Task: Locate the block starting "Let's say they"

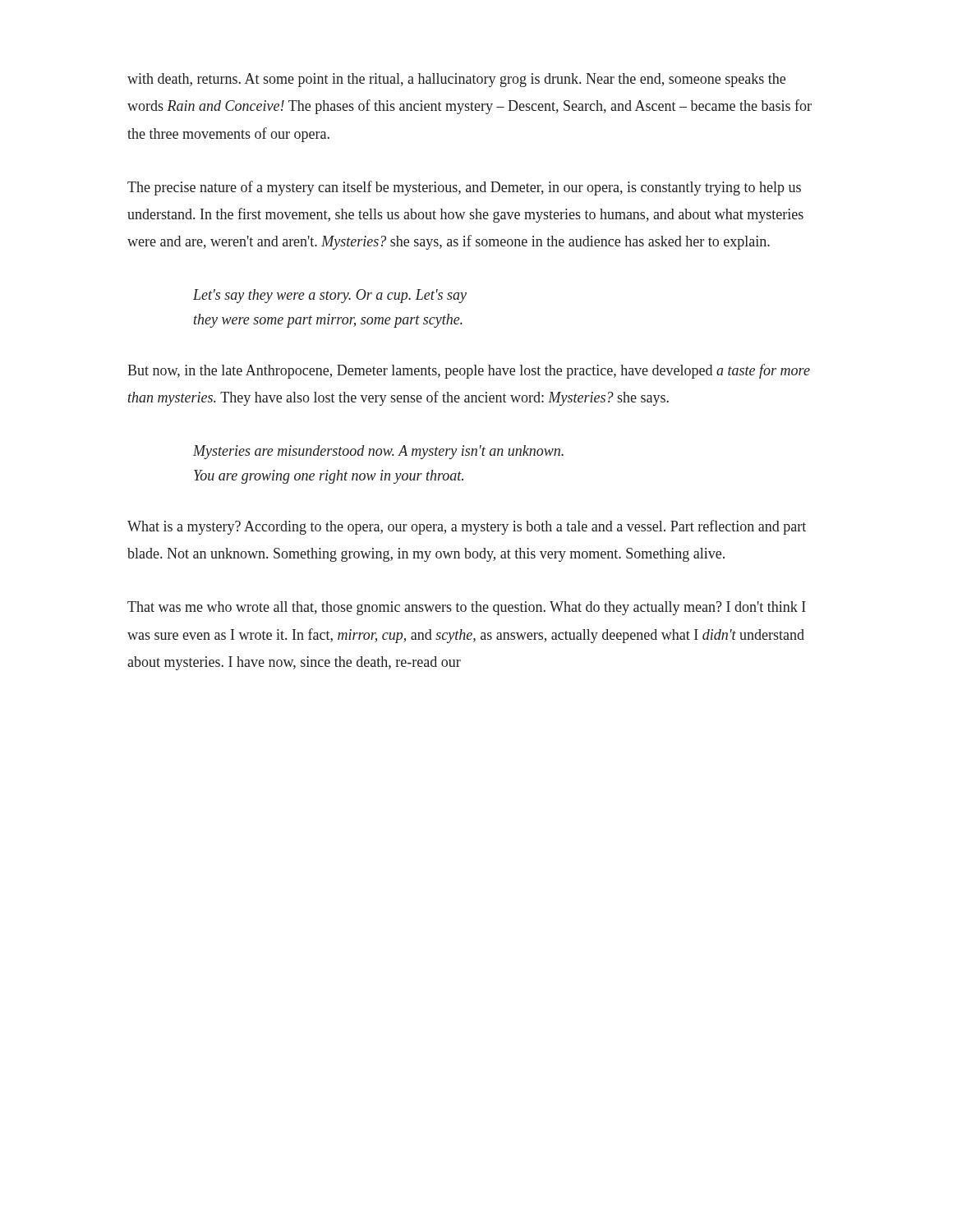Action: pyautogui.click(x=330, y=307)
